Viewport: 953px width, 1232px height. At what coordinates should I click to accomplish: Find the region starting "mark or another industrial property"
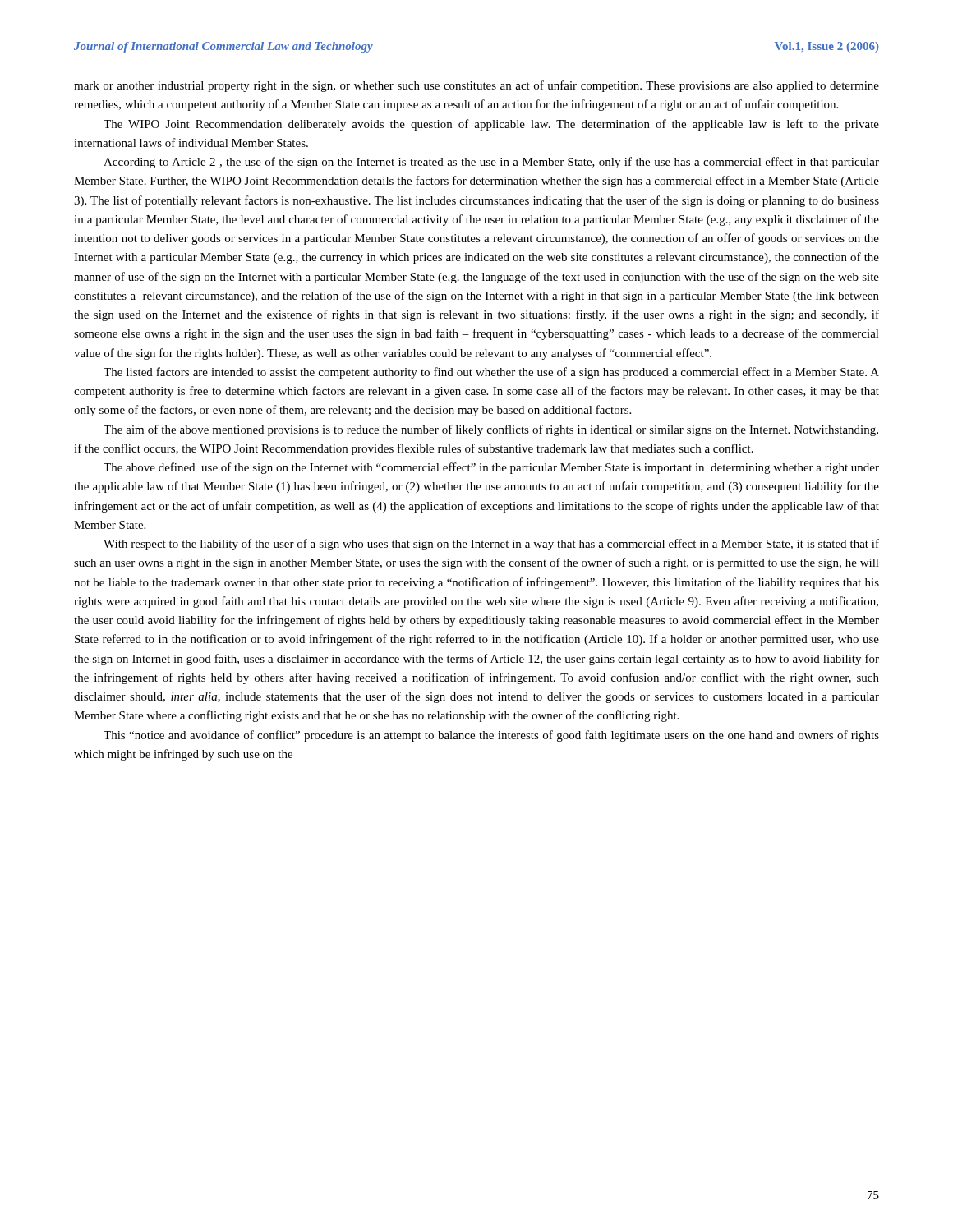tap(476, 95)
